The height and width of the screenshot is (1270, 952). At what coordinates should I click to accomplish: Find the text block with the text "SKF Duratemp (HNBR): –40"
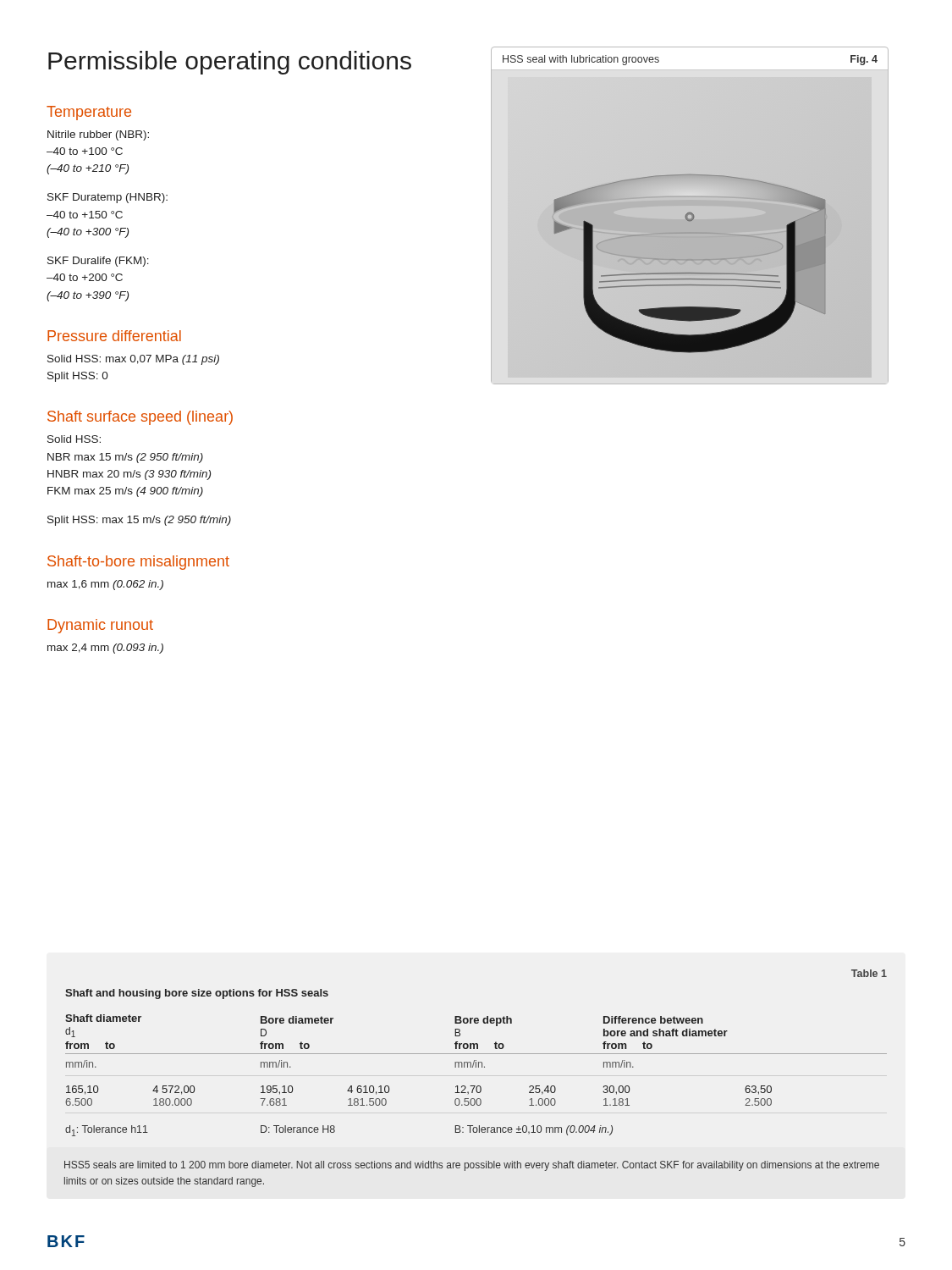point(107,214)
